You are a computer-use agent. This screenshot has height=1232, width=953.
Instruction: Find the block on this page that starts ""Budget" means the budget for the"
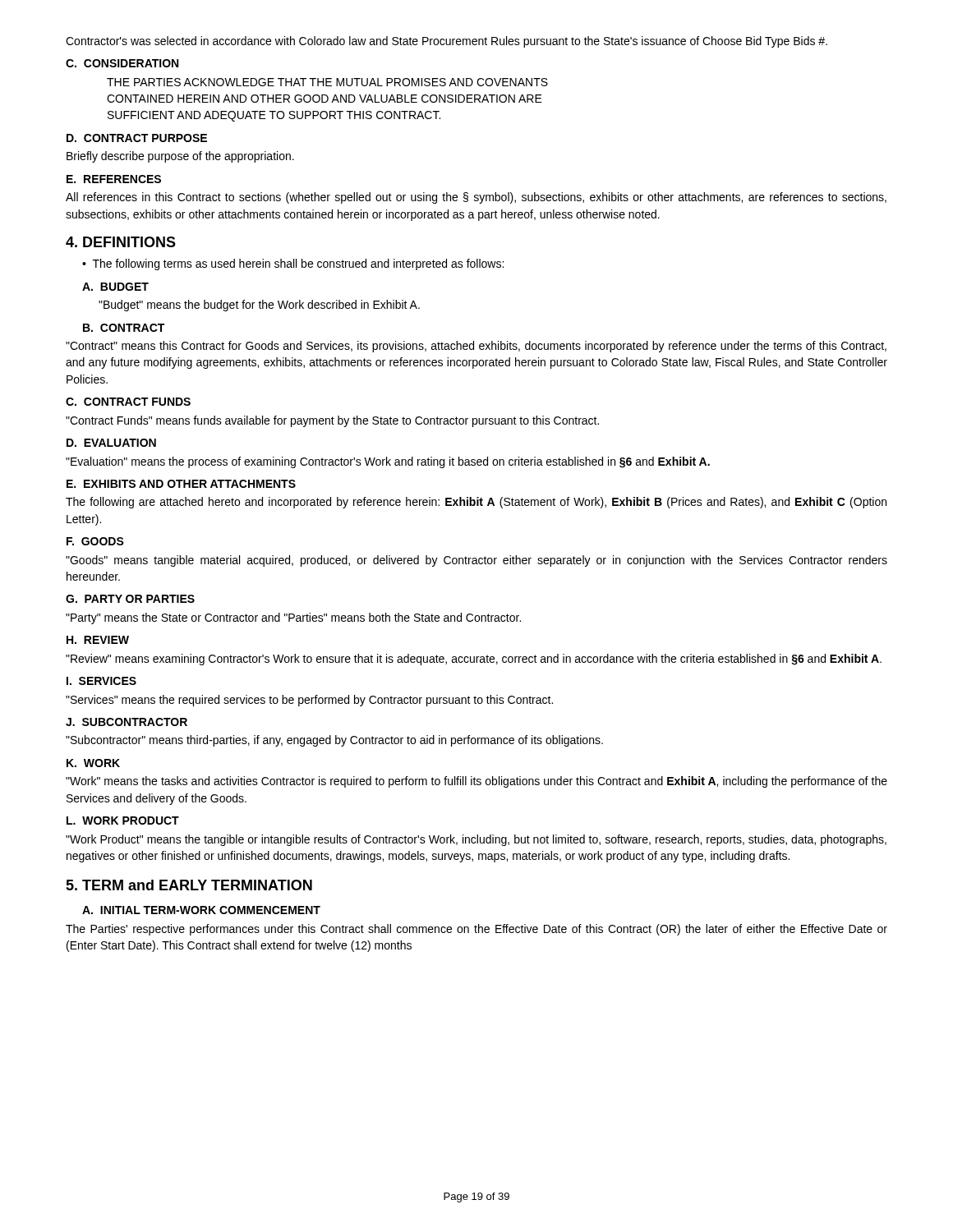tap(259, 306)
